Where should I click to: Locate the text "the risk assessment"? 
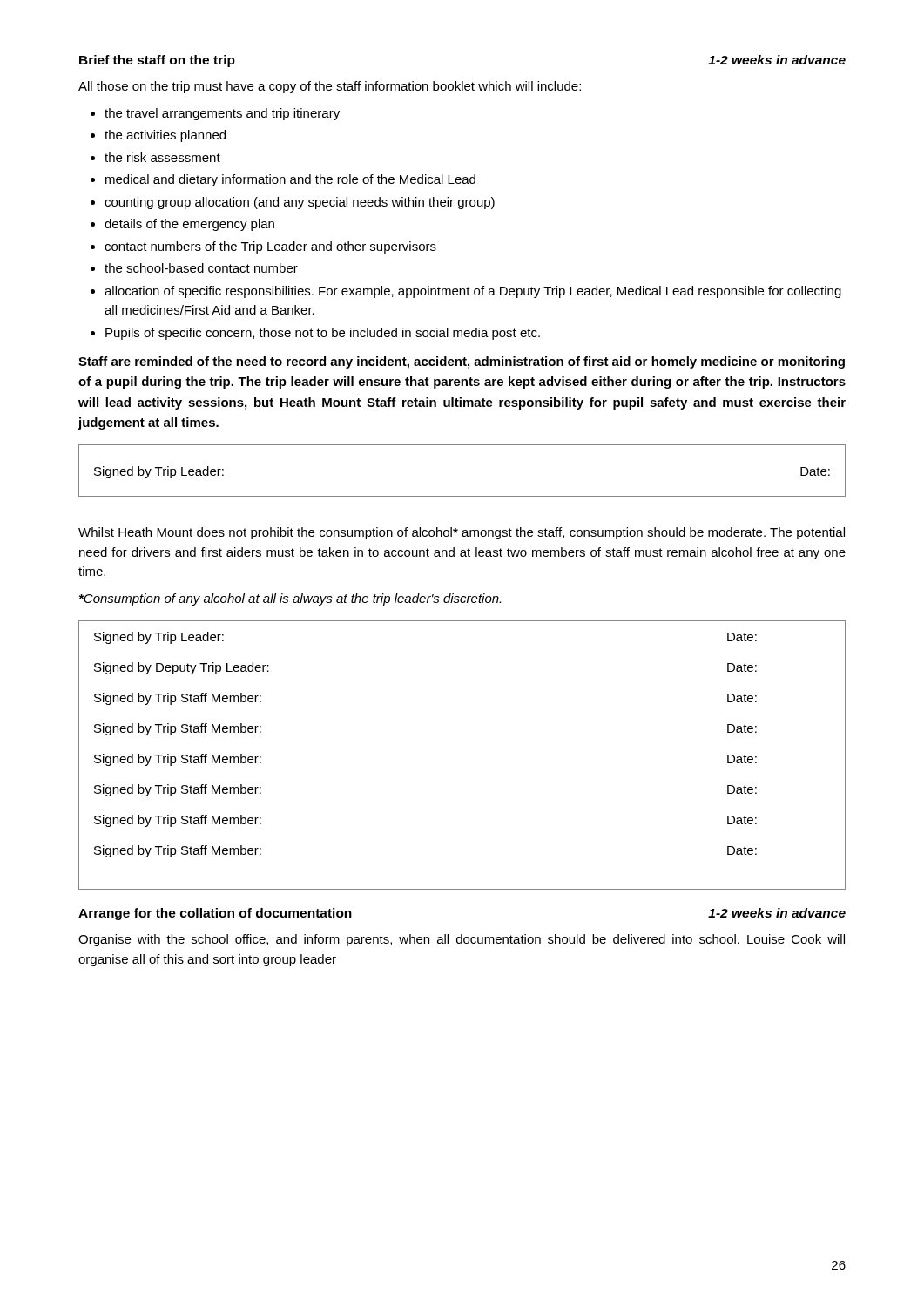pyautogui.click(x=162, y=157)
